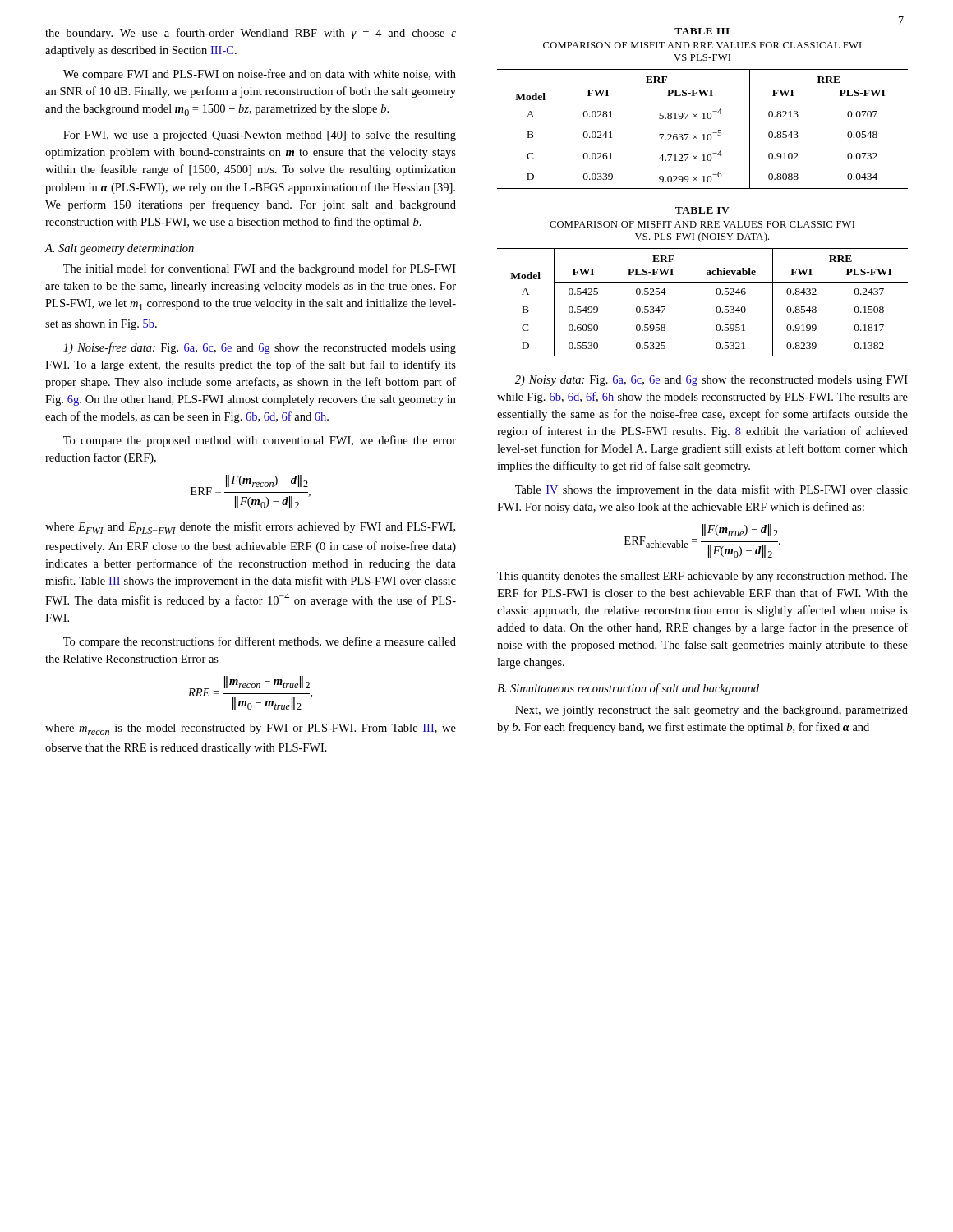The height and width of the screenshot is (1232, 953).
Task: Locate the table with the text "5.8197 × 10 −4"
Action: (702, 129)
